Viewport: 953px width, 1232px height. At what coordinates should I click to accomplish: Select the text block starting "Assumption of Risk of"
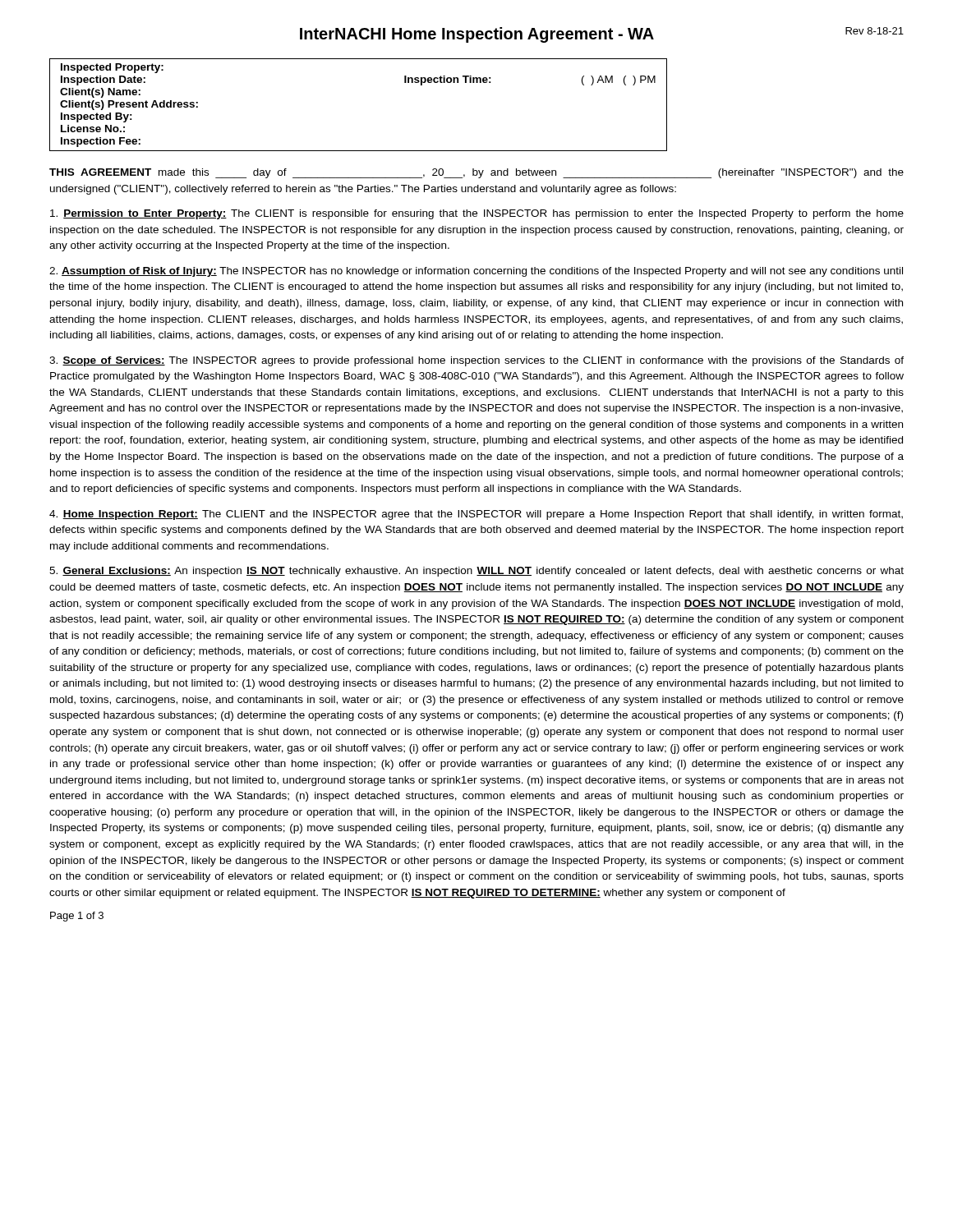(476, 303)
